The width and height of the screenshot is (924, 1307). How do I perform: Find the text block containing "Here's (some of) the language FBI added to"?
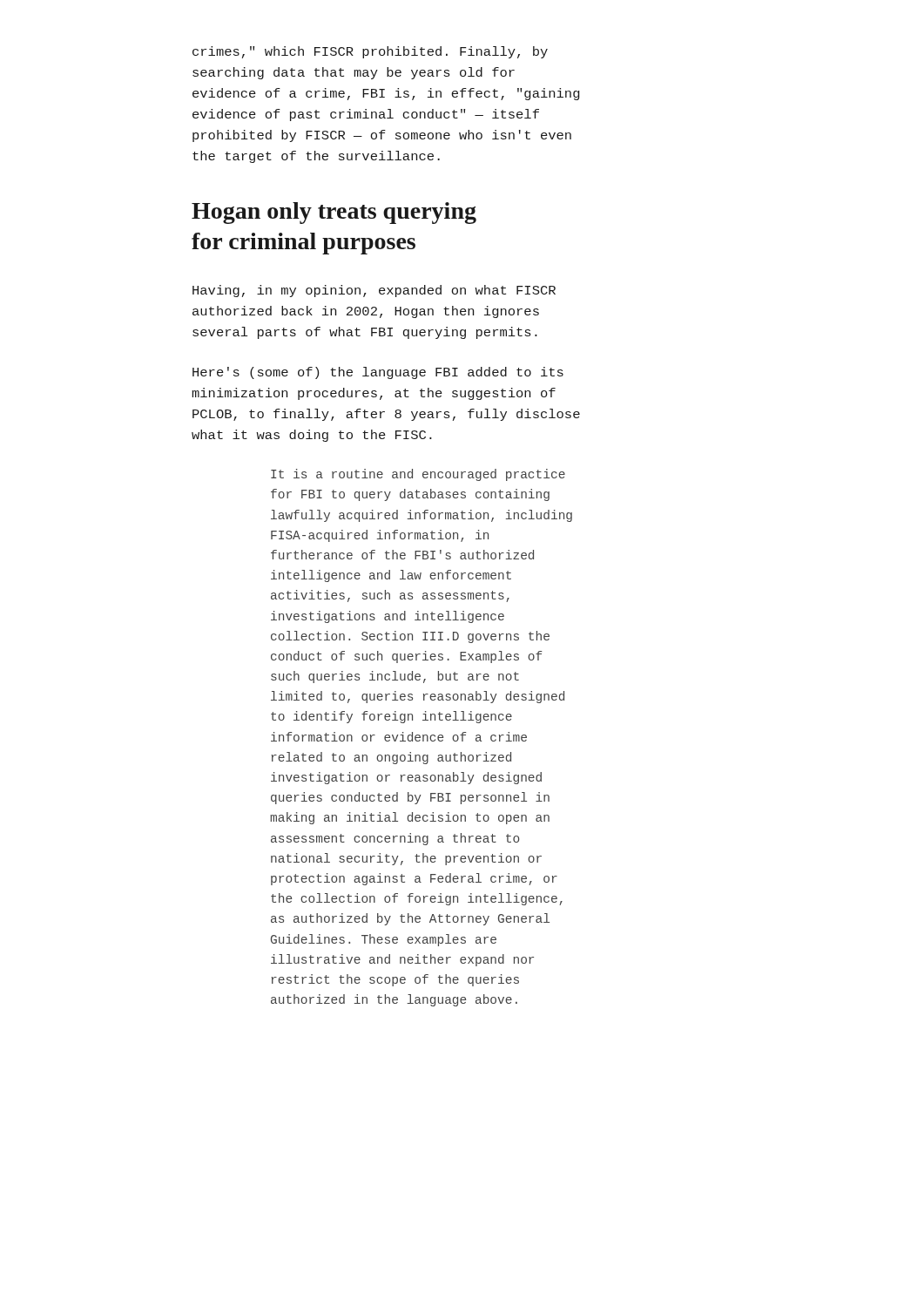click(x=386, y=404)
